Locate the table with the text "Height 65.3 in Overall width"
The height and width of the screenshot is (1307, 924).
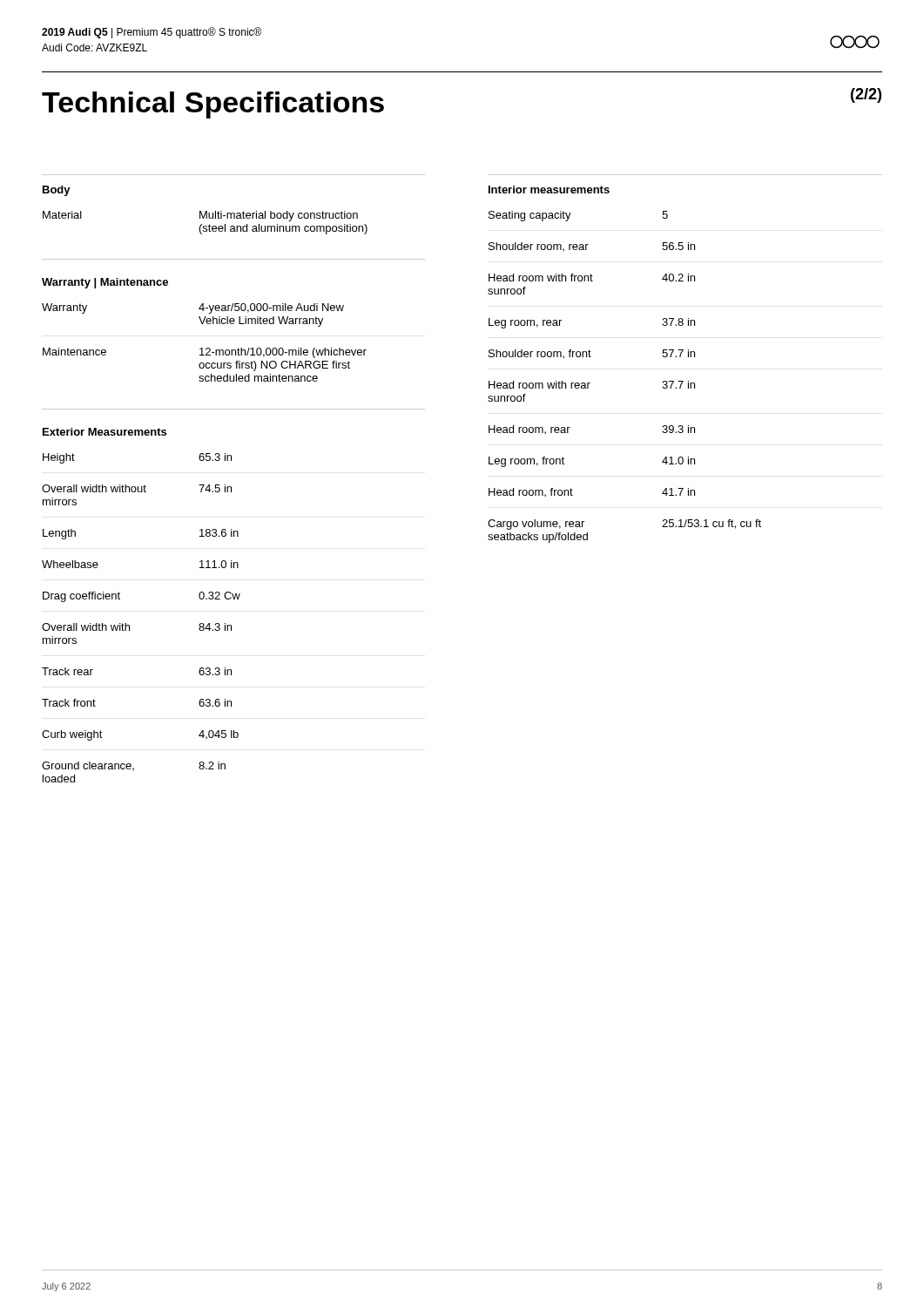coord(233,622)
